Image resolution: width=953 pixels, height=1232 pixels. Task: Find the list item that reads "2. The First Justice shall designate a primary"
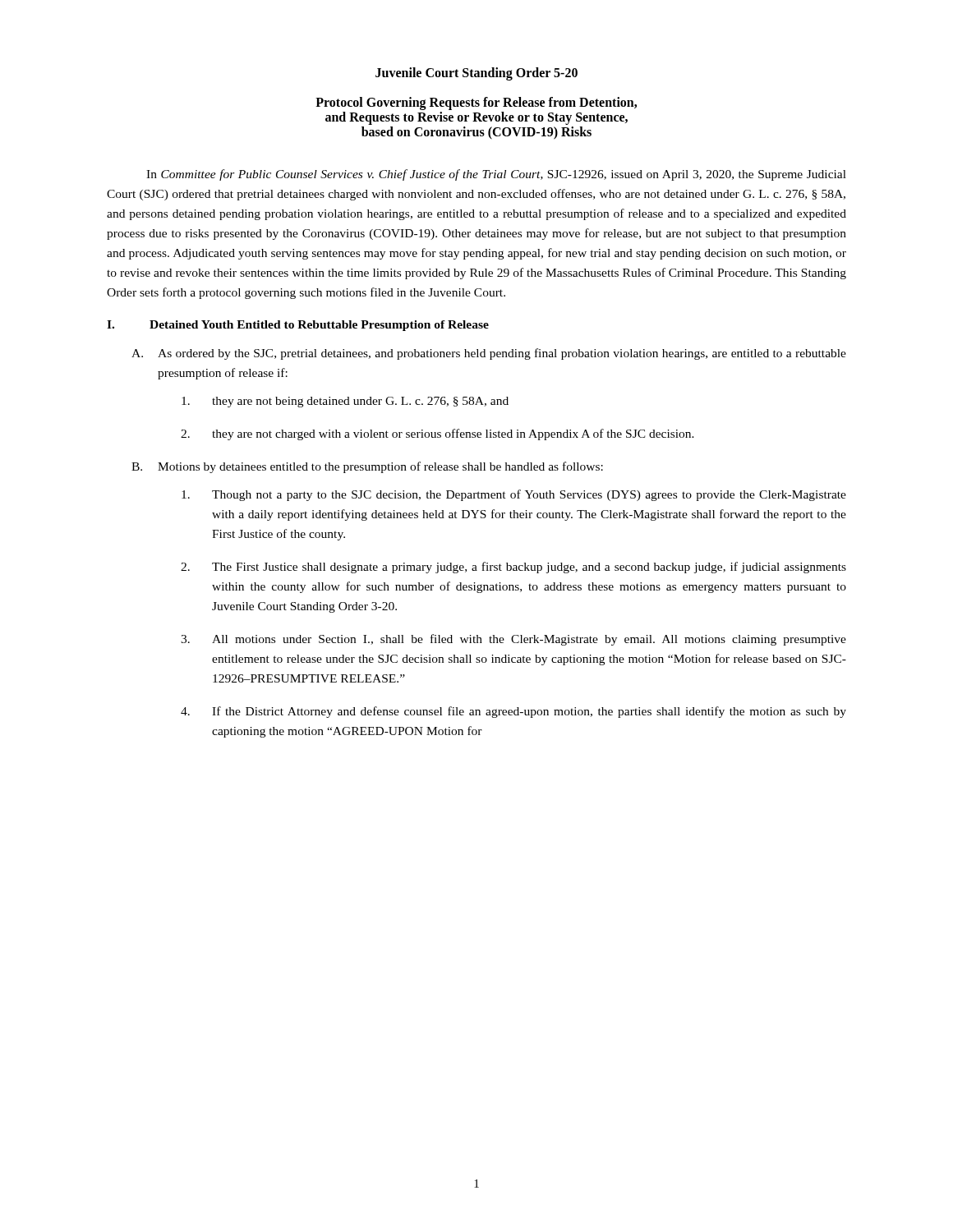513,587
